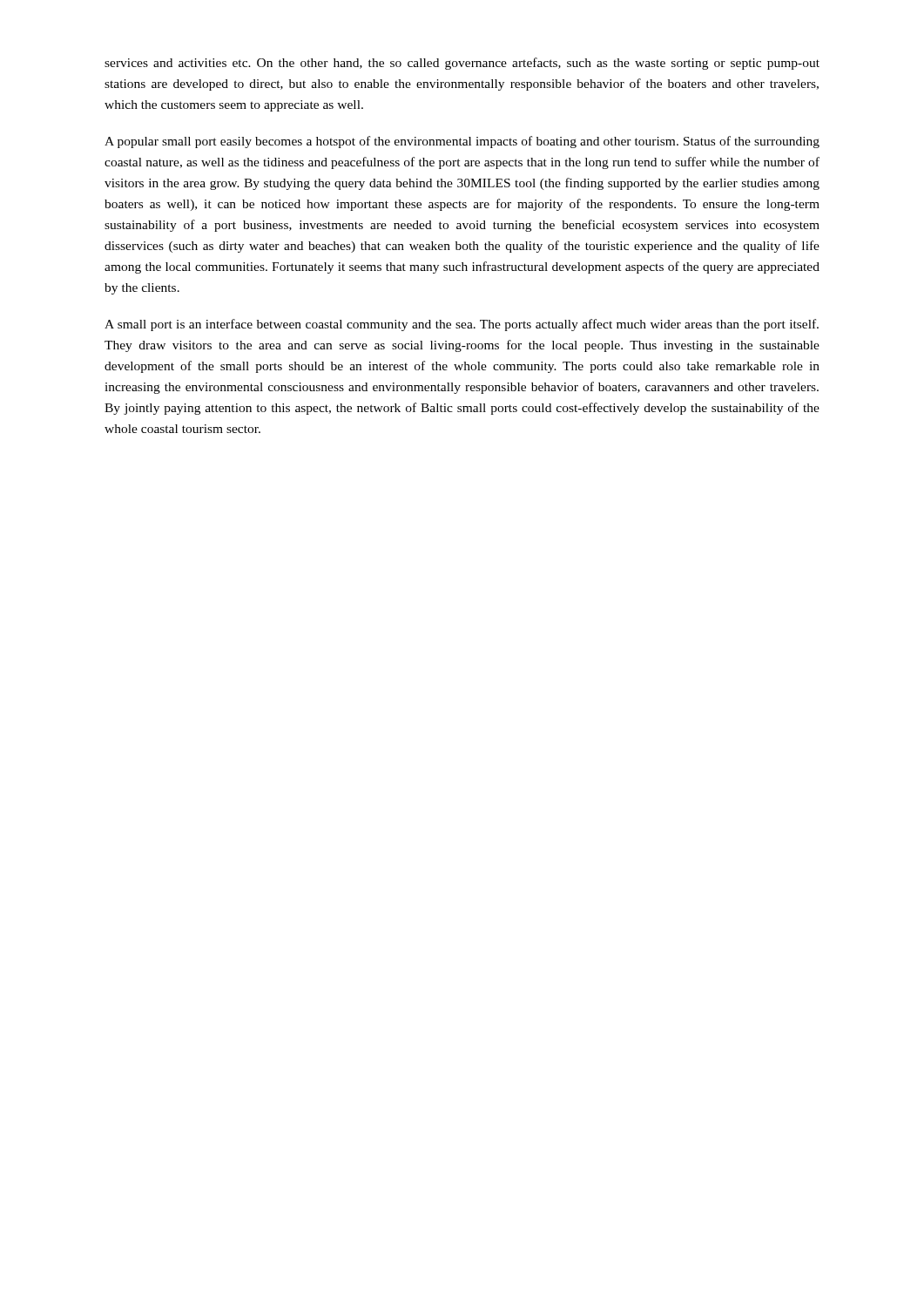Click the passage that begins "A popular small port"
This screenshot has height=1307, width=924.
click(462, 214)
